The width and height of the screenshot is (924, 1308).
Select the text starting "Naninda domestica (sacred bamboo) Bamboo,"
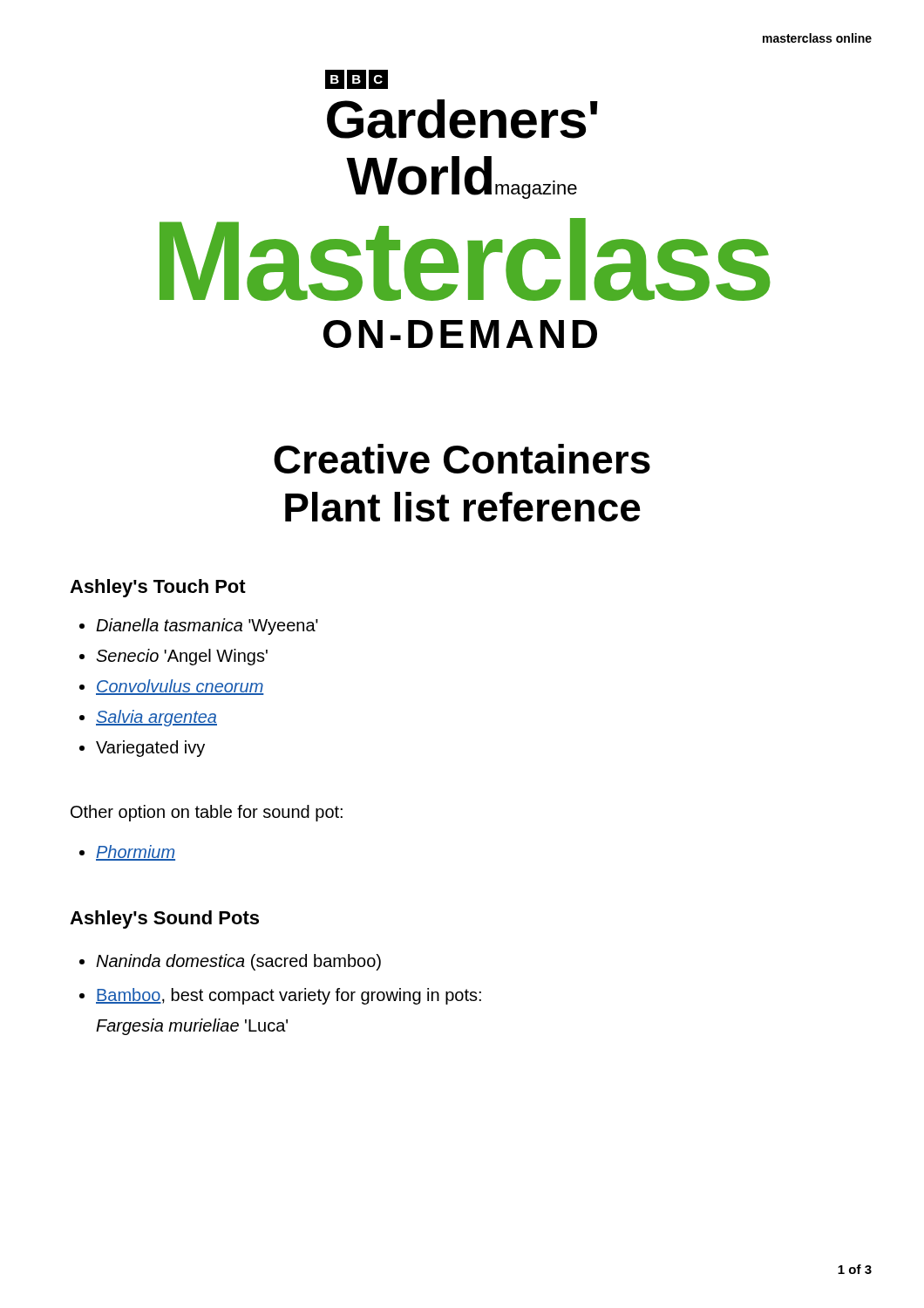coord(462,994)
